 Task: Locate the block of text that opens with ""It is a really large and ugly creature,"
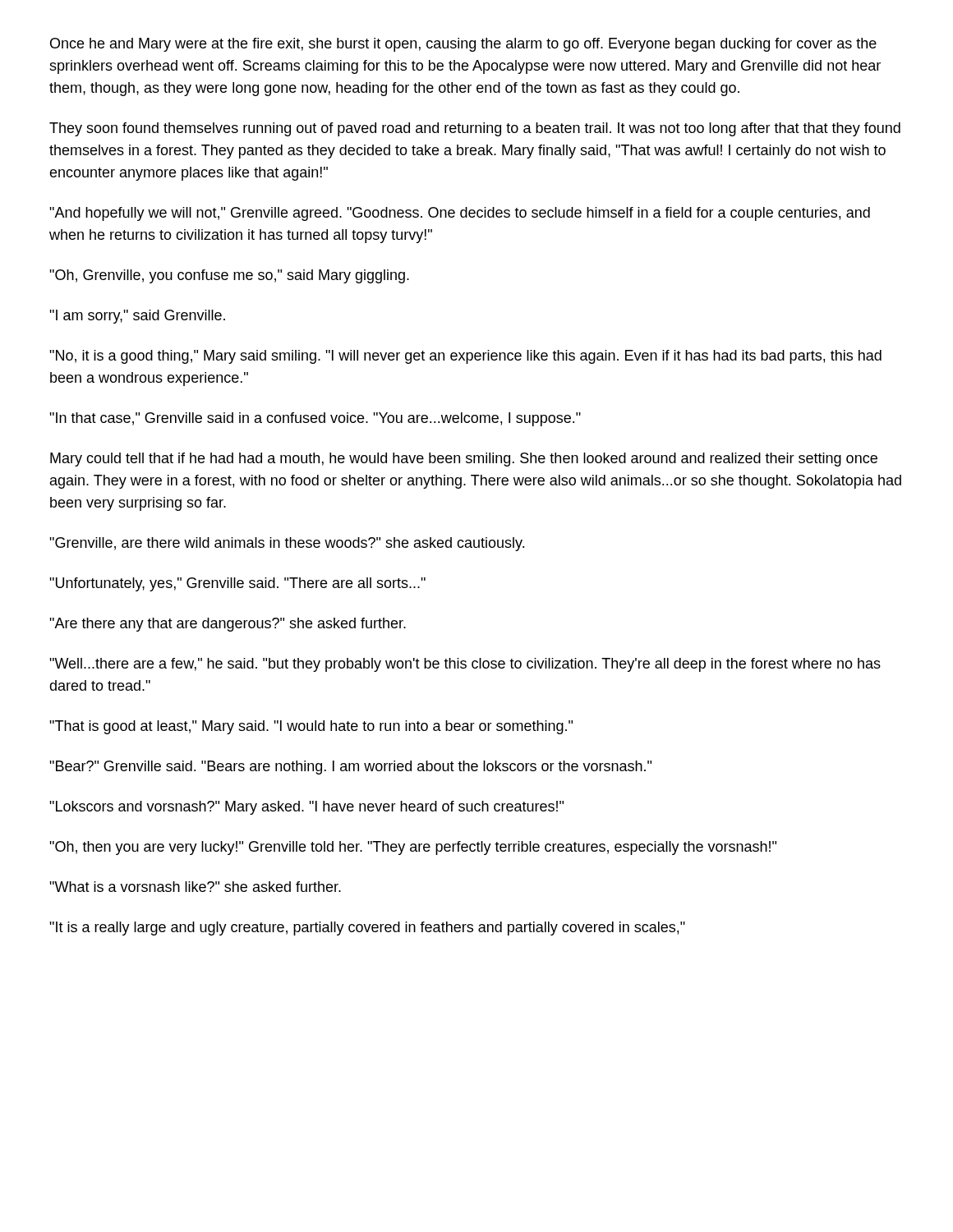pos(367,927)
